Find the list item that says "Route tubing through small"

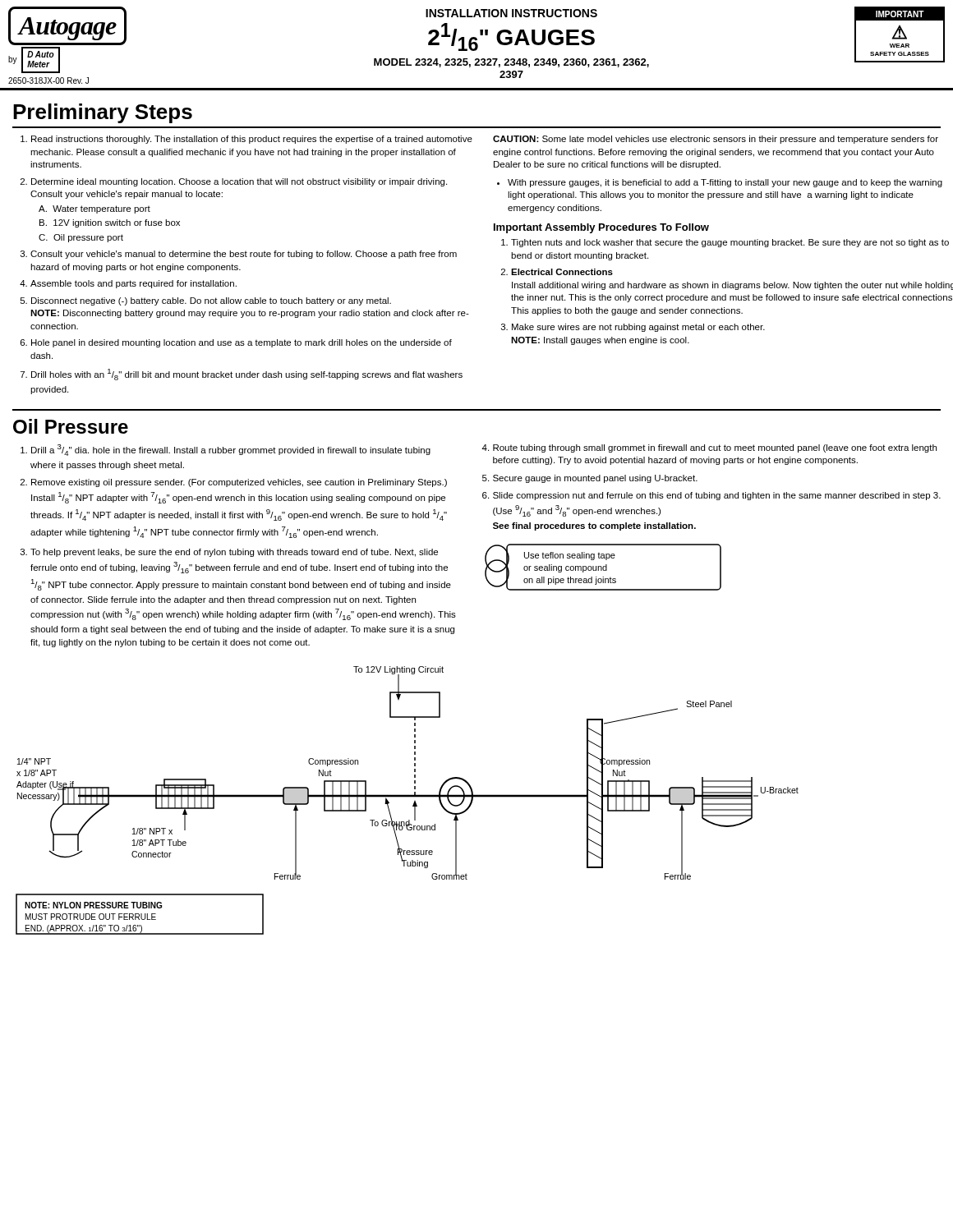pos(715,454)
